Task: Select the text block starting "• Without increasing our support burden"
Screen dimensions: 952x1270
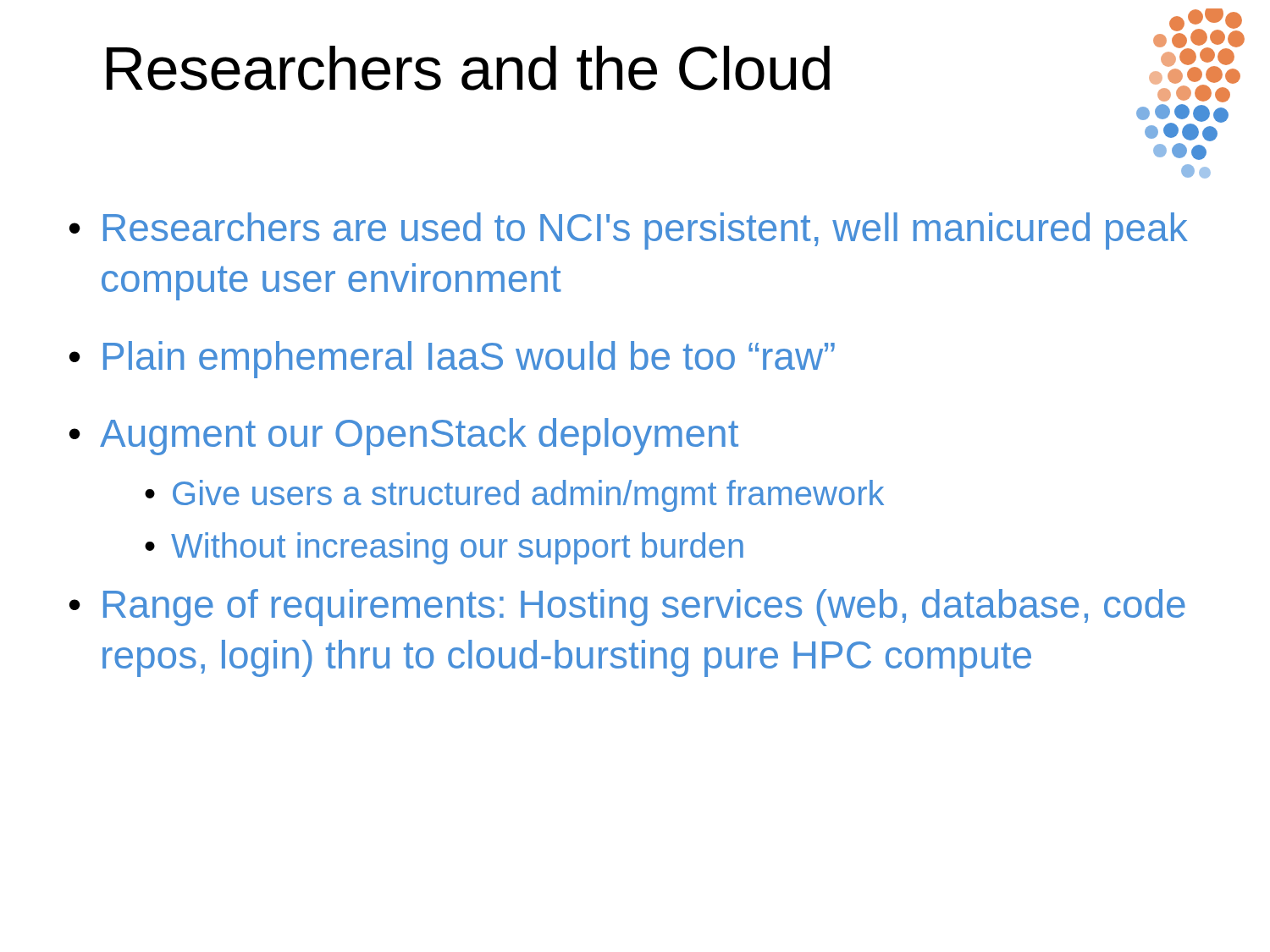Action: (x=445, y=546)
